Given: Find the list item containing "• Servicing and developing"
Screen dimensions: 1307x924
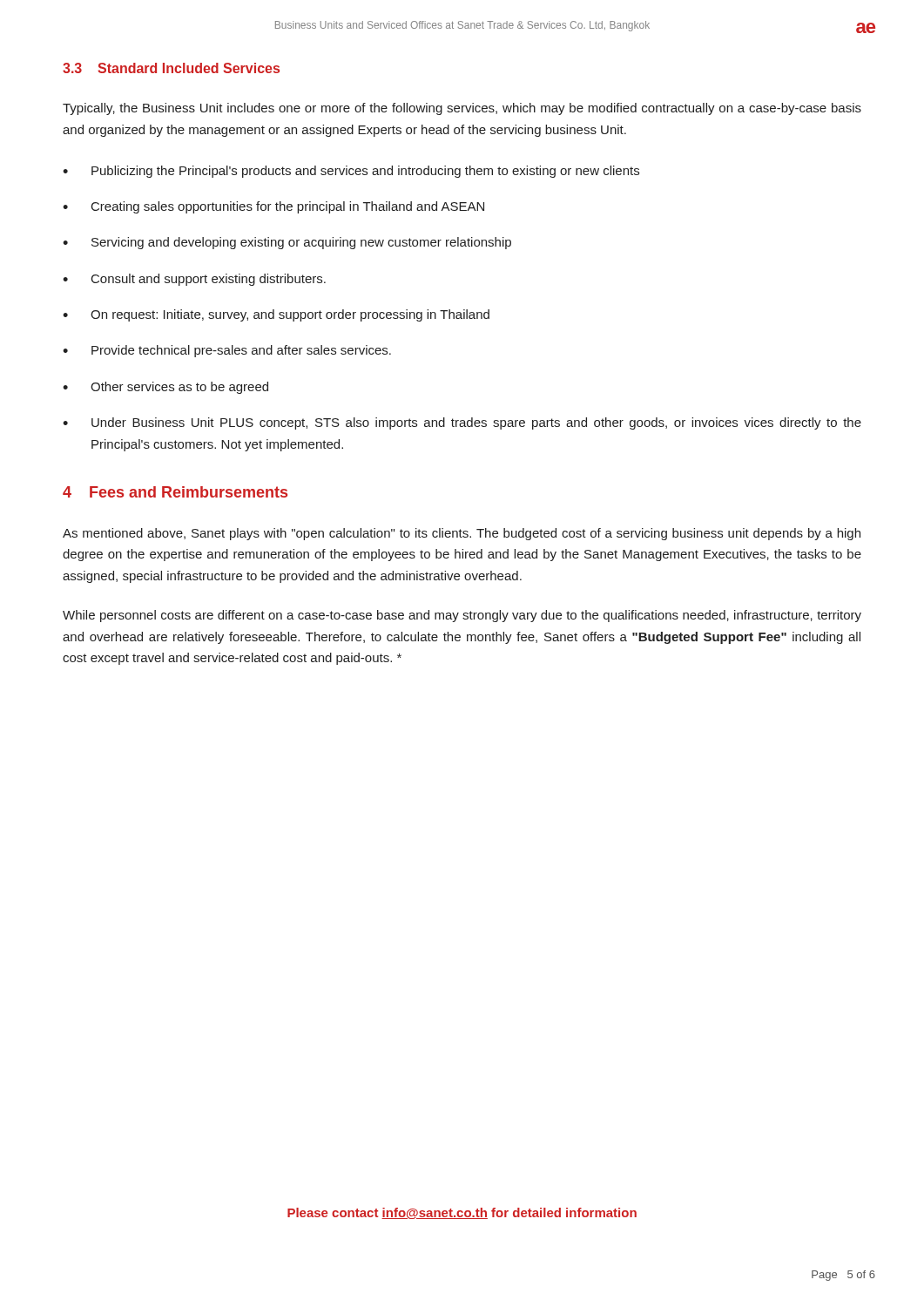Looking at the screenshot, I should (x=462, y=243).
